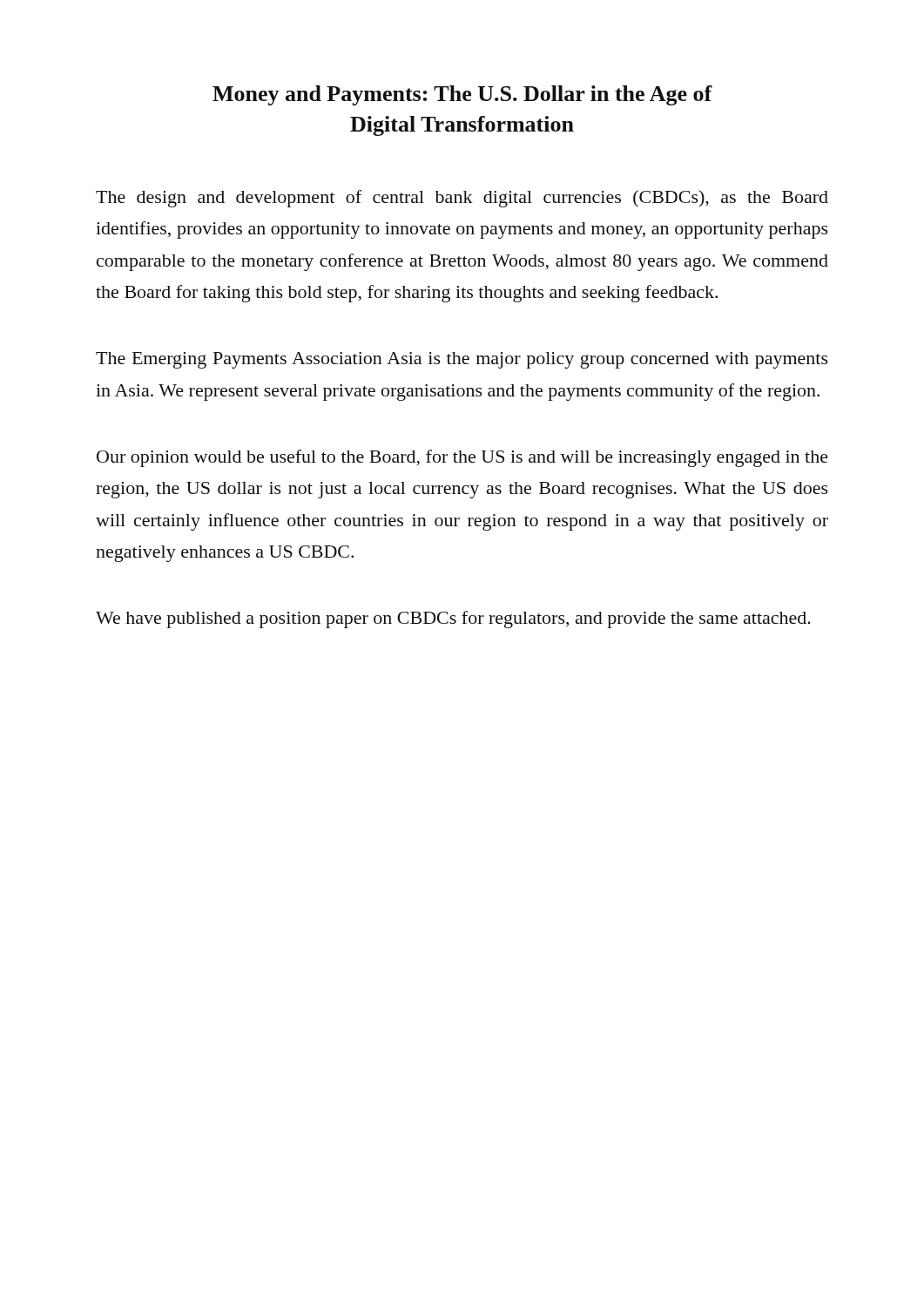Find the title that says "Money and Payments:"
The height and width of the screenshot is (1307, 924).
click(x=462, y=109)
